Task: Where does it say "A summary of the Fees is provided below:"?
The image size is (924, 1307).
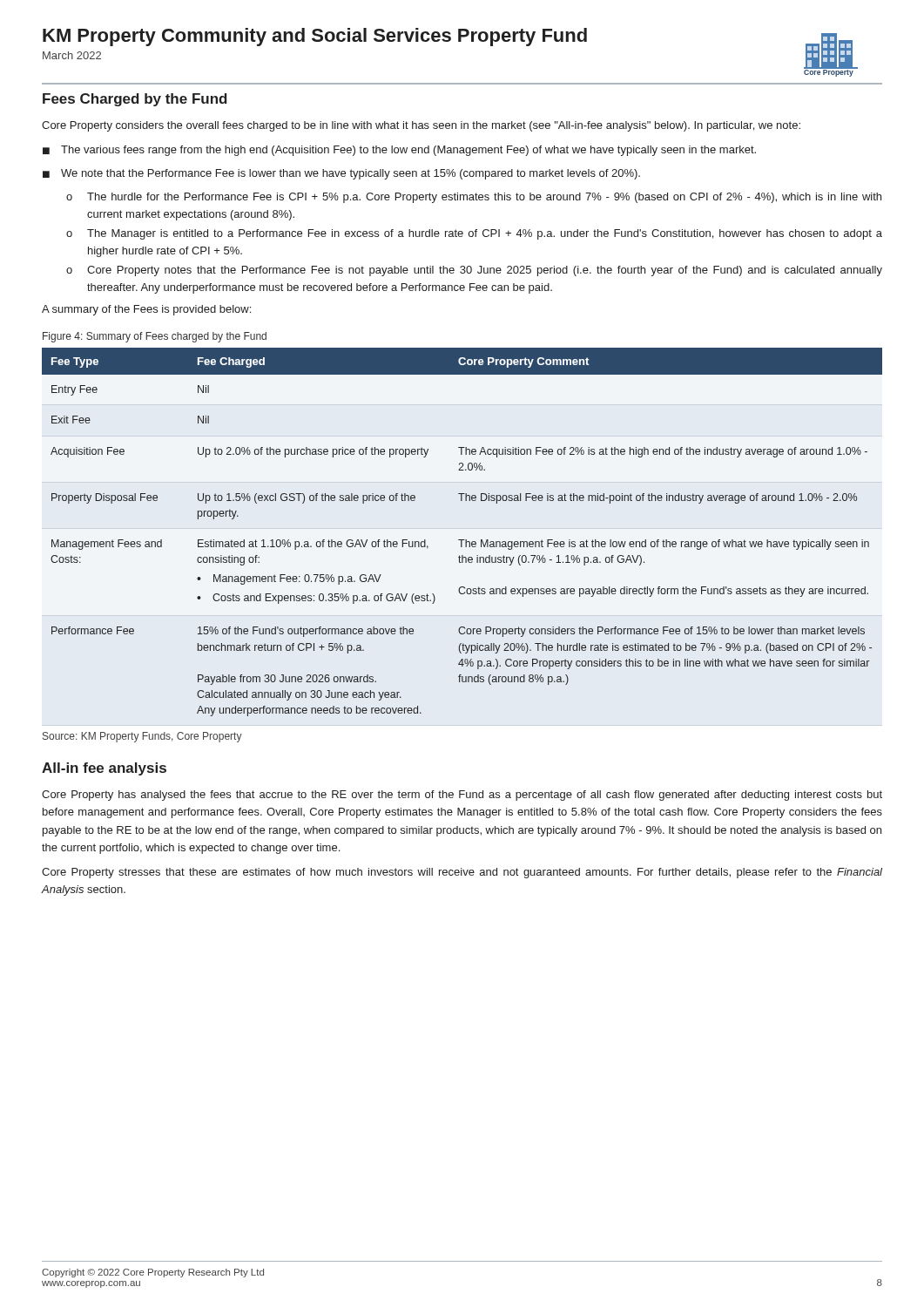Action: click(x=147, y=309)
